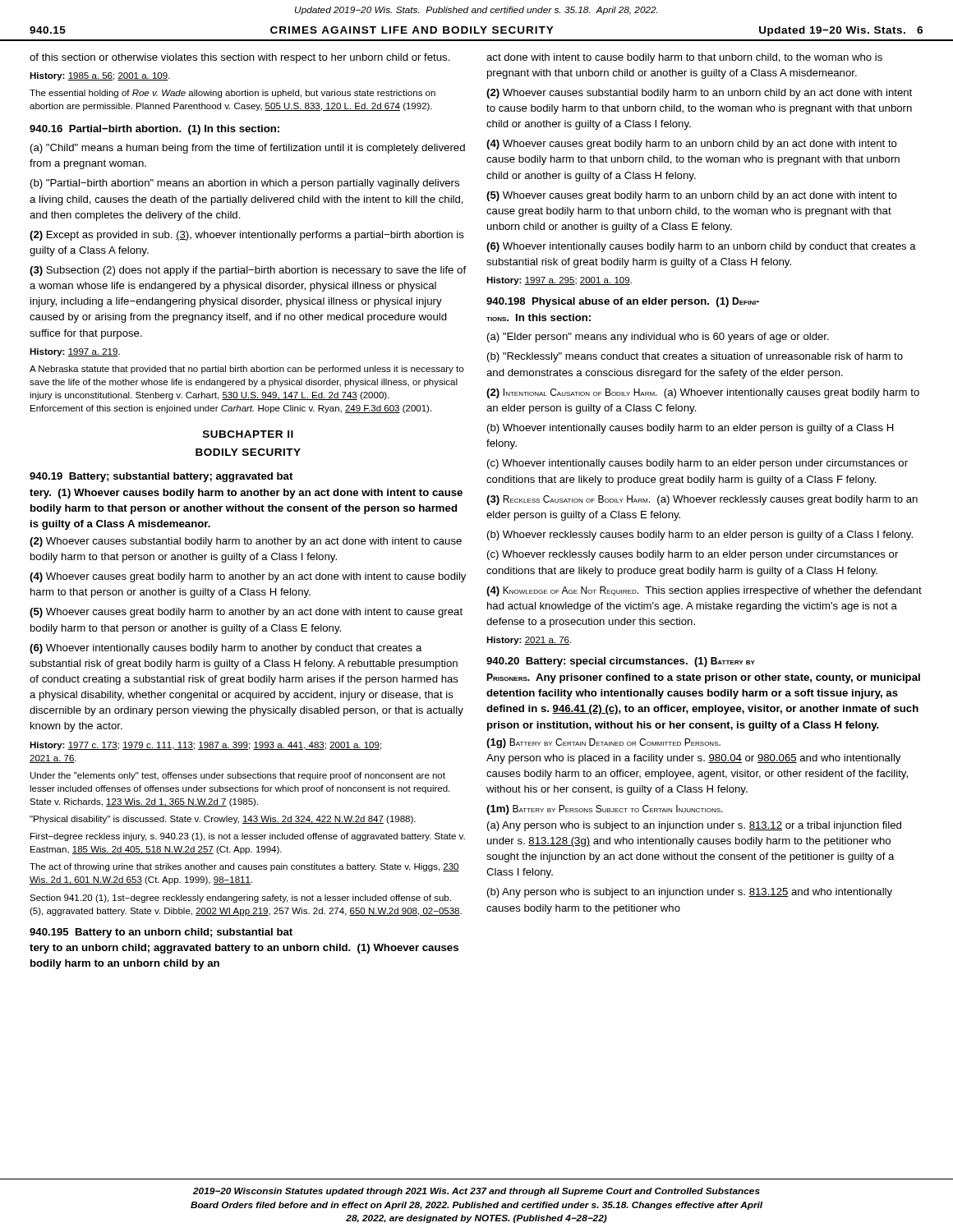Click on the section header that reads "BODILY SECURITY"
The image size is (953, 1232).
[x=248, y=452]
